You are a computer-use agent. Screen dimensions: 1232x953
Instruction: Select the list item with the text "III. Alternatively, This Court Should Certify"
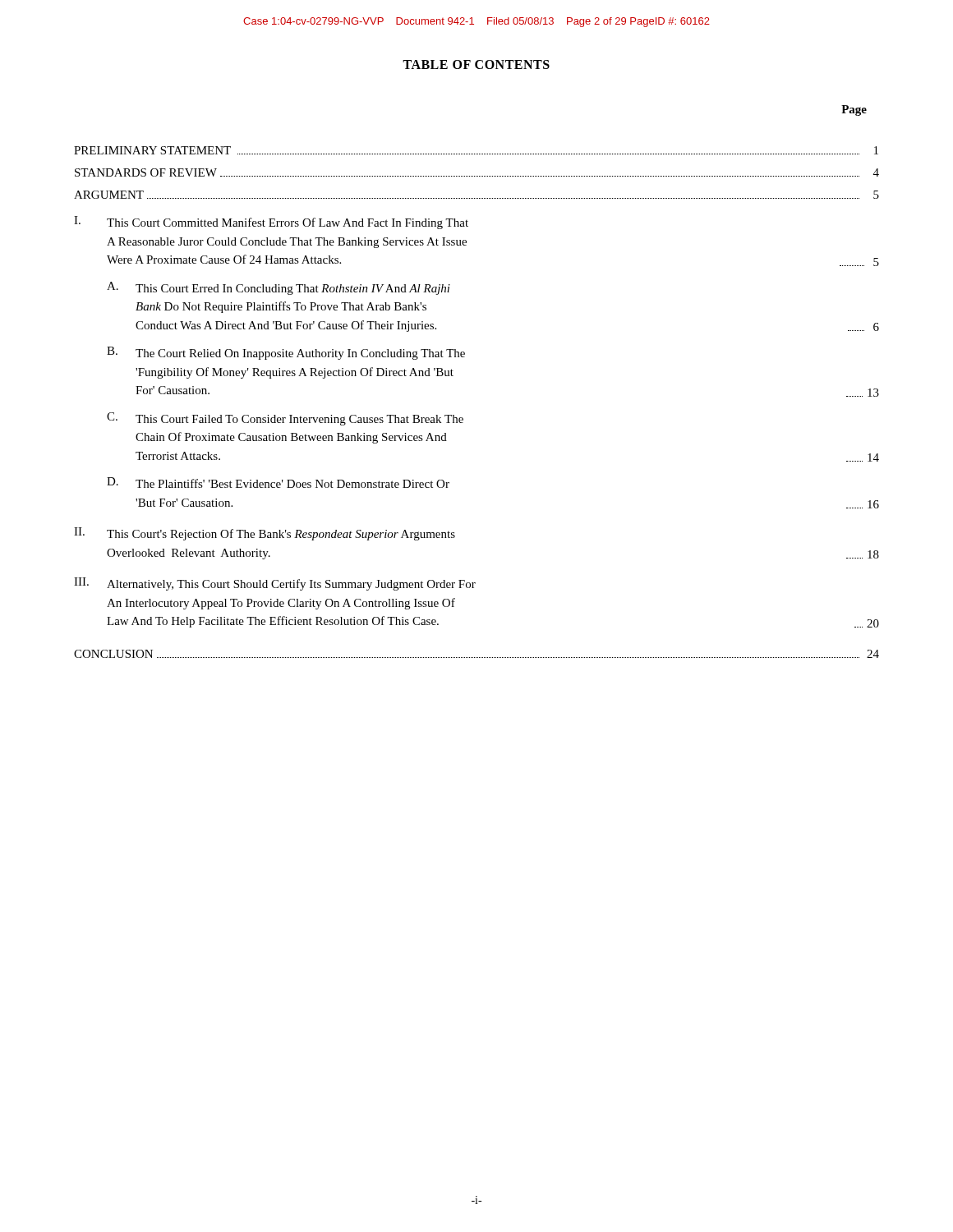(x=275, y=584)
